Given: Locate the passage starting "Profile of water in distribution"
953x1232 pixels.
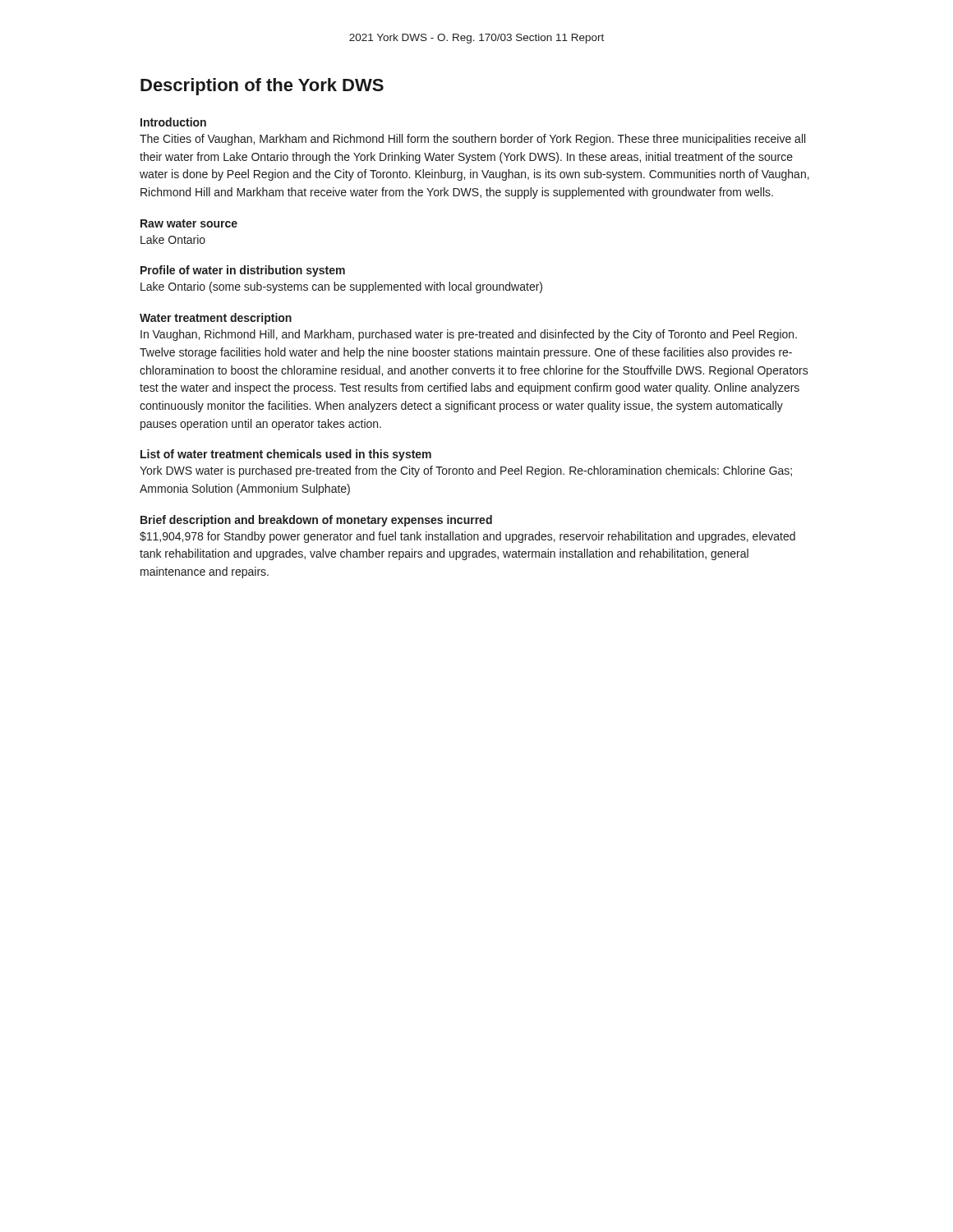Looking at the screenshot, I should [x=243, y=271].
